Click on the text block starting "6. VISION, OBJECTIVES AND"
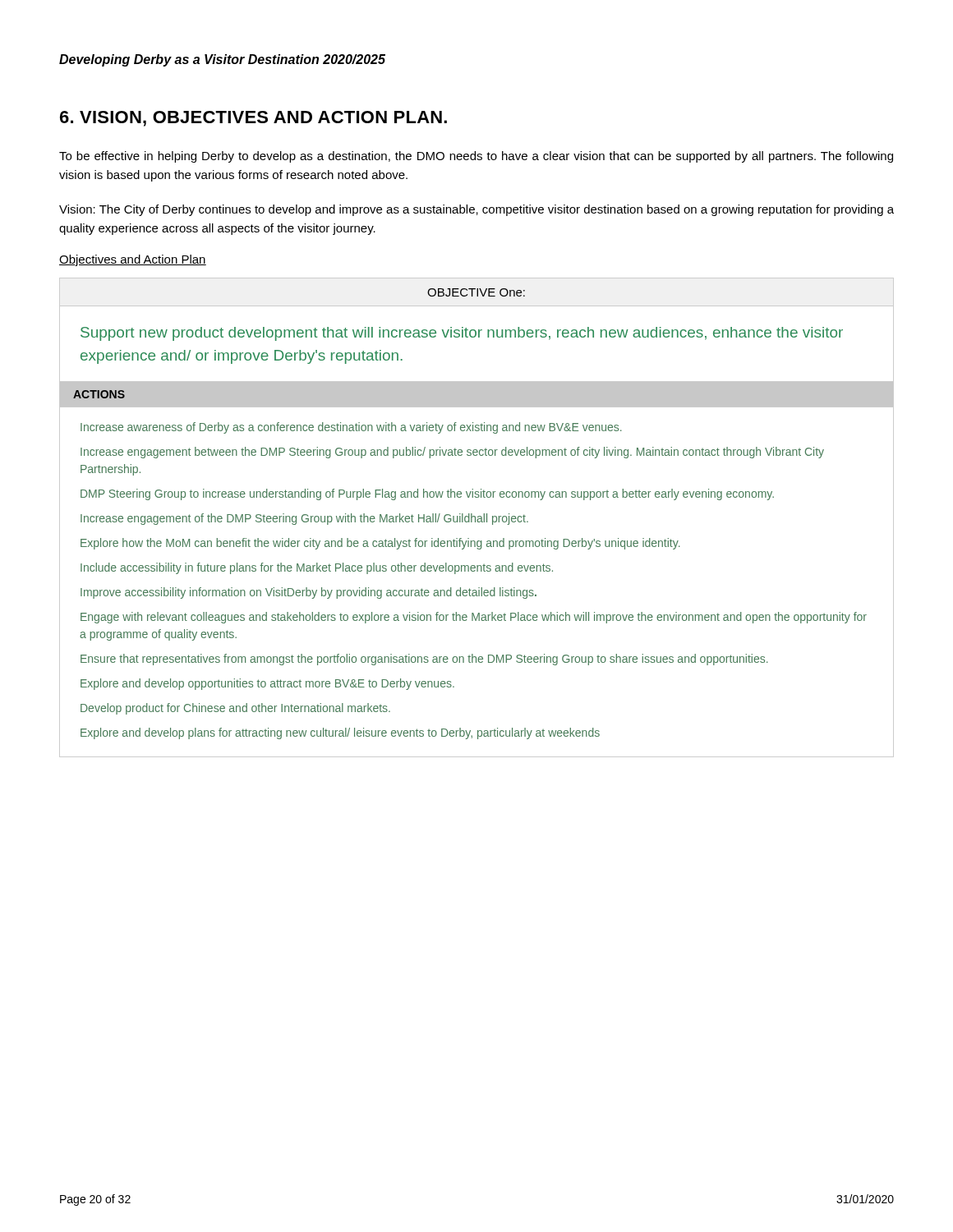The image size is (953, 1232). tap(253, 119)
